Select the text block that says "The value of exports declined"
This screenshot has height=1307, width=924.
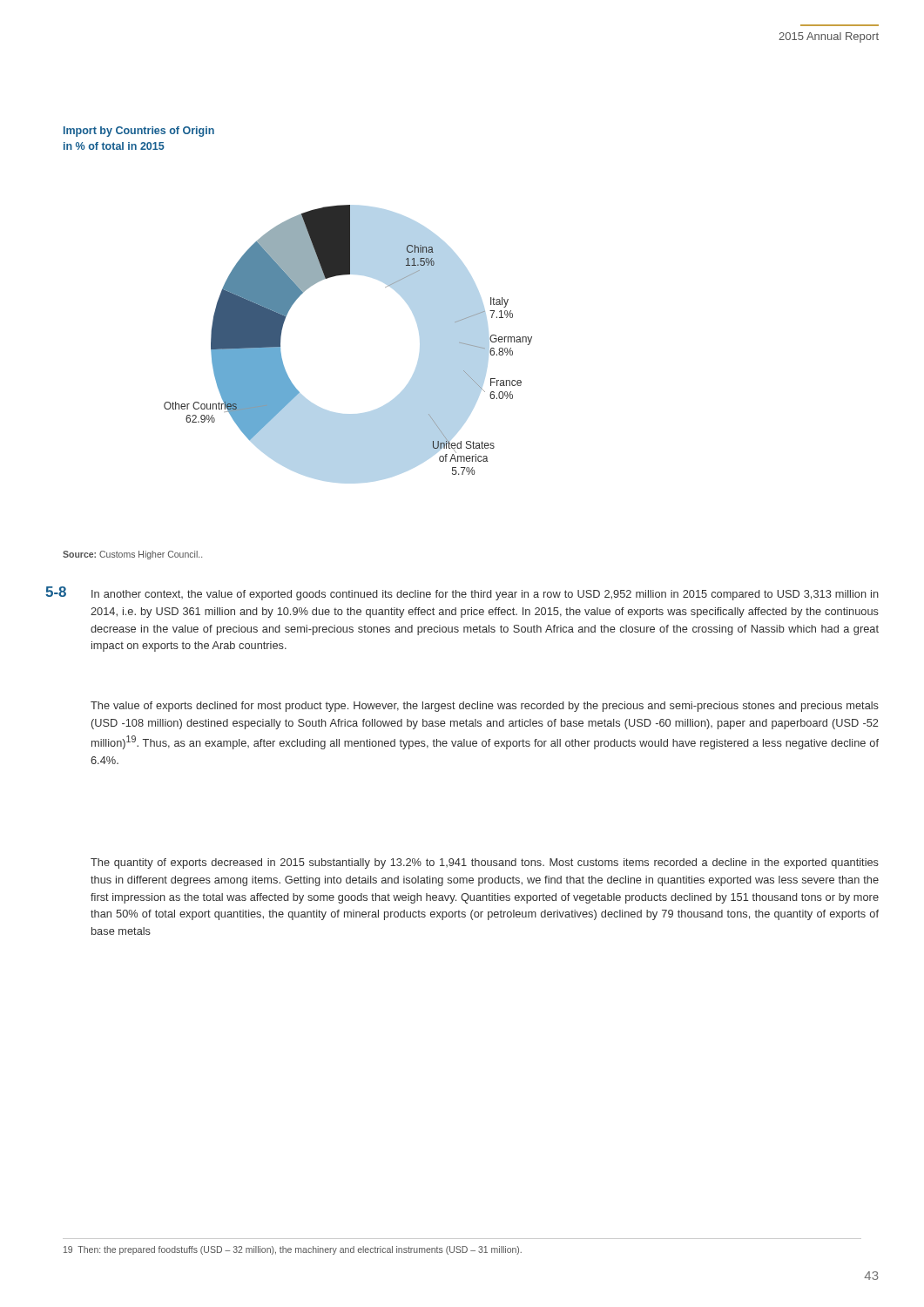coord(485,733)
